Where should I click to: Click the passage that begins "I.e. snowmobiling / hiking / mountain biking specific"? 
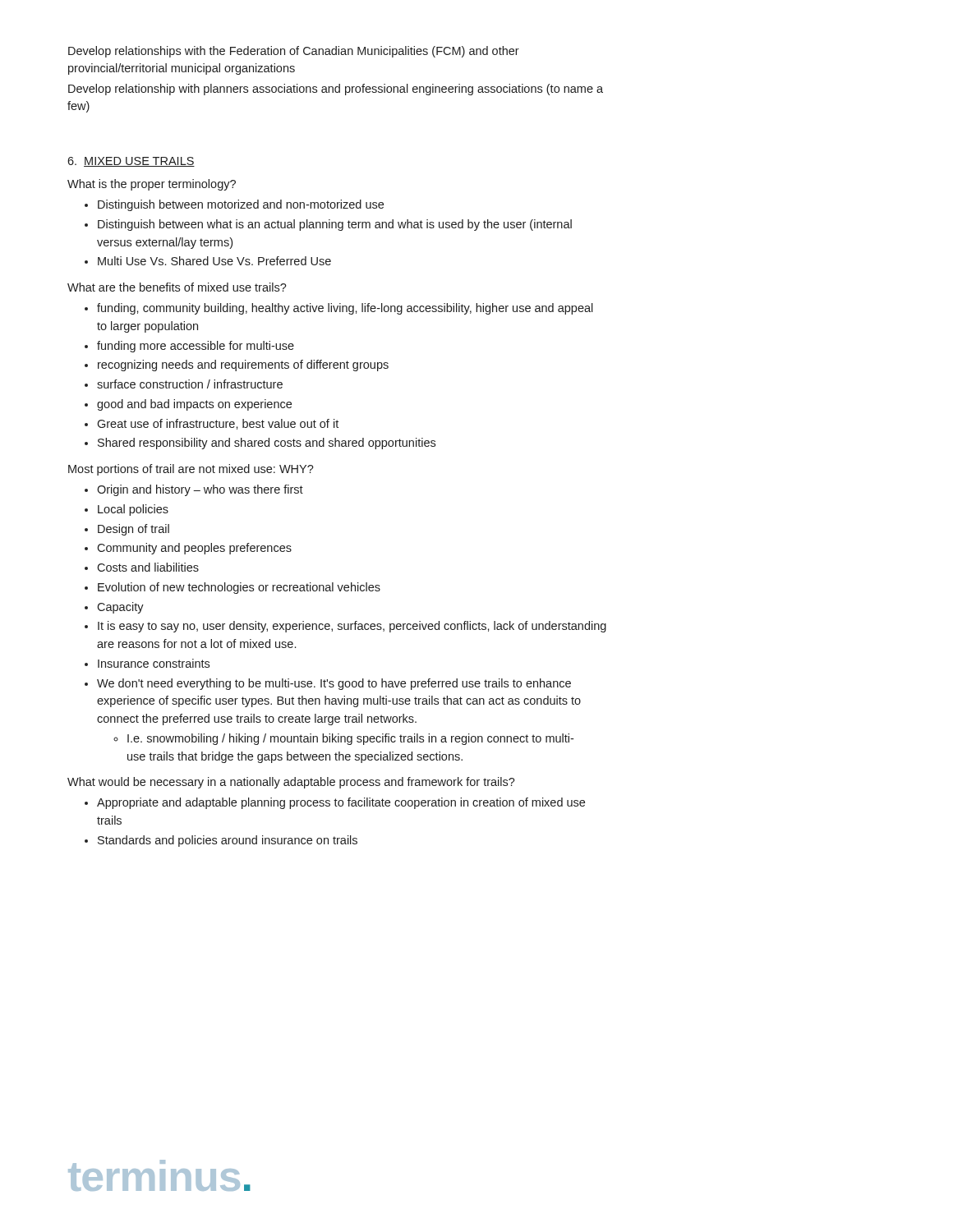tap(350, 747)
